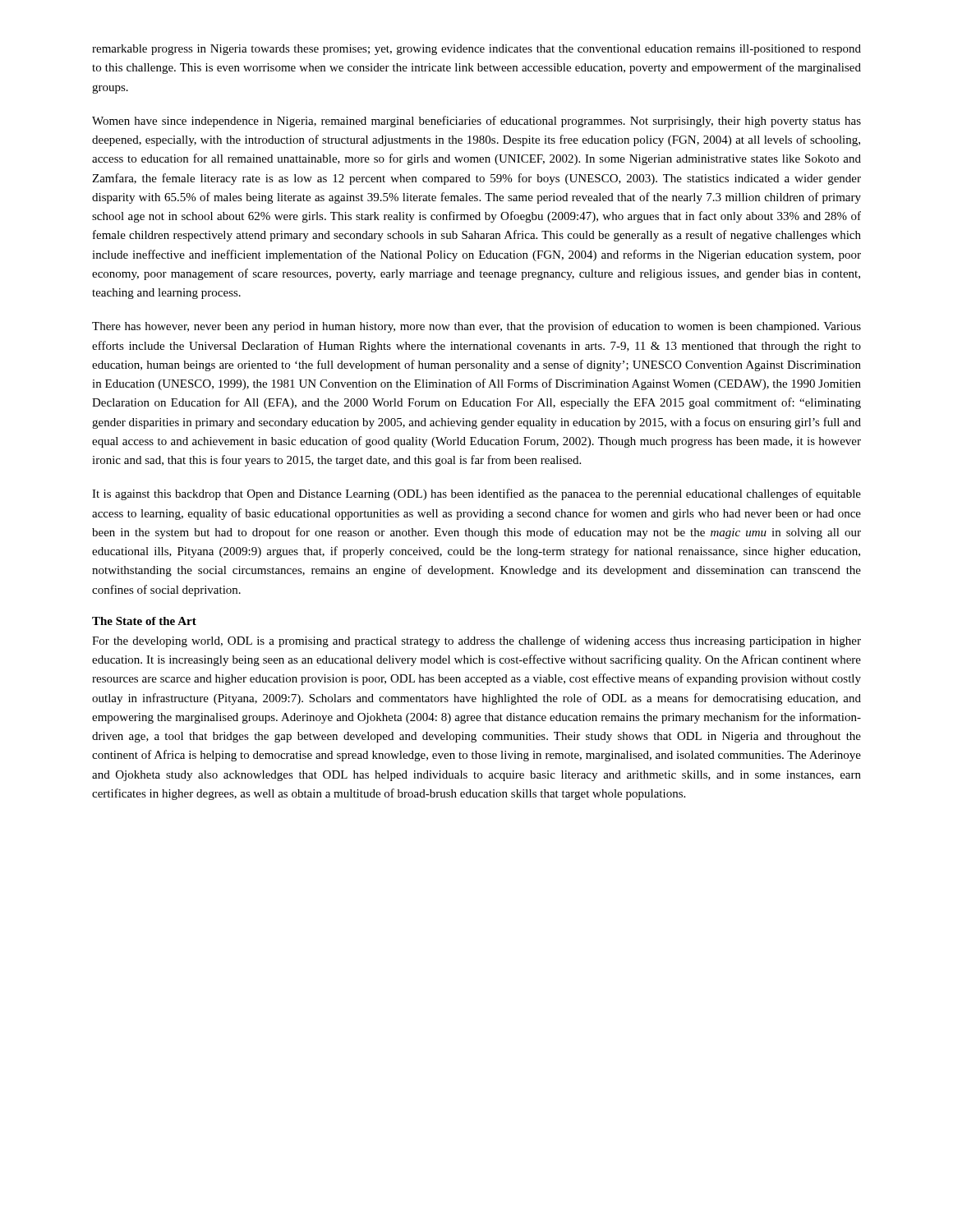The image size is (953, 1232).
Task: Select the text block with the text "remarkable progress in Nigeria towards these"
Action: pyautogui.click(x=476, y=68)
